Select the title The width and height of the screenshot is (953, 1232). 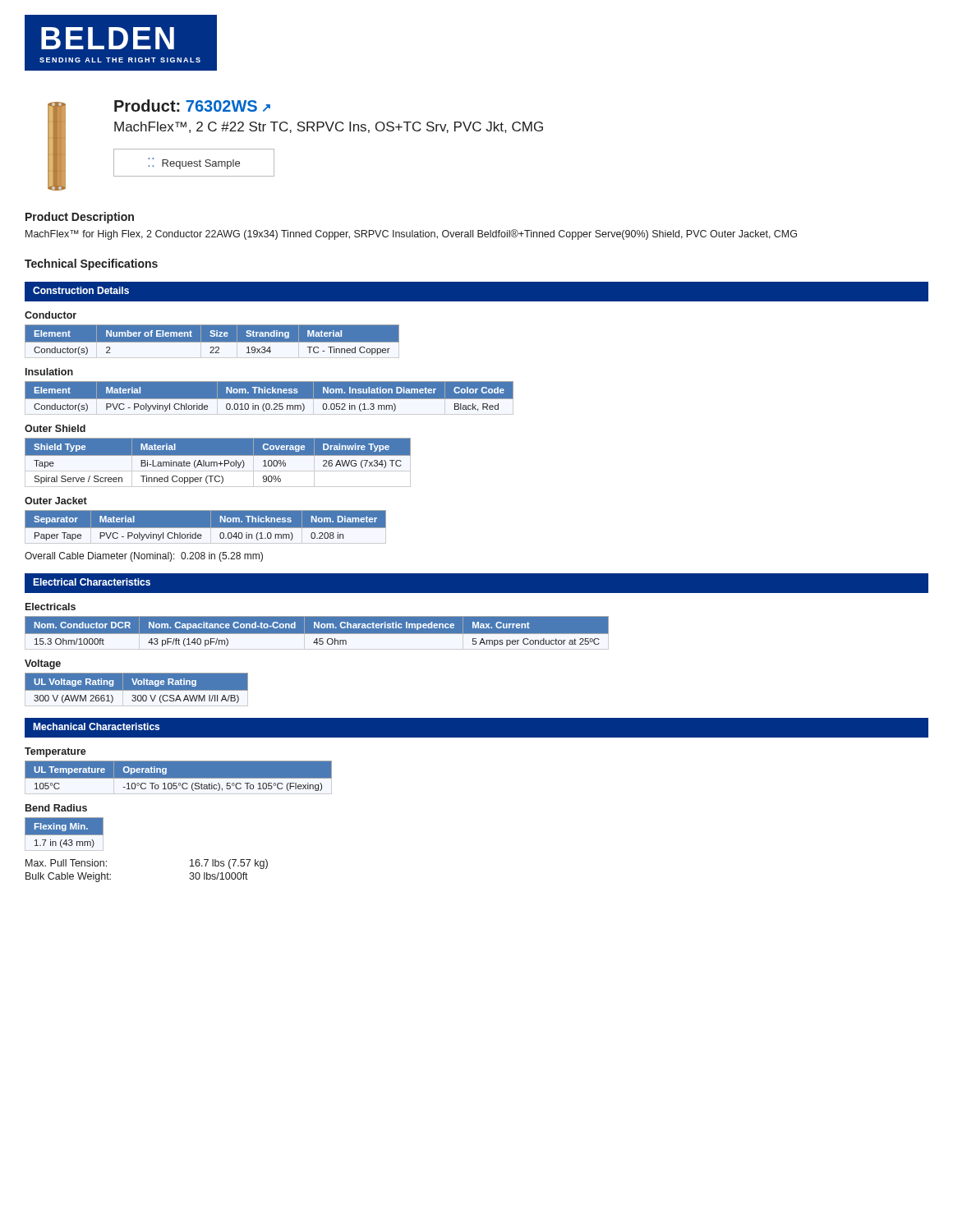pos(193,106)
